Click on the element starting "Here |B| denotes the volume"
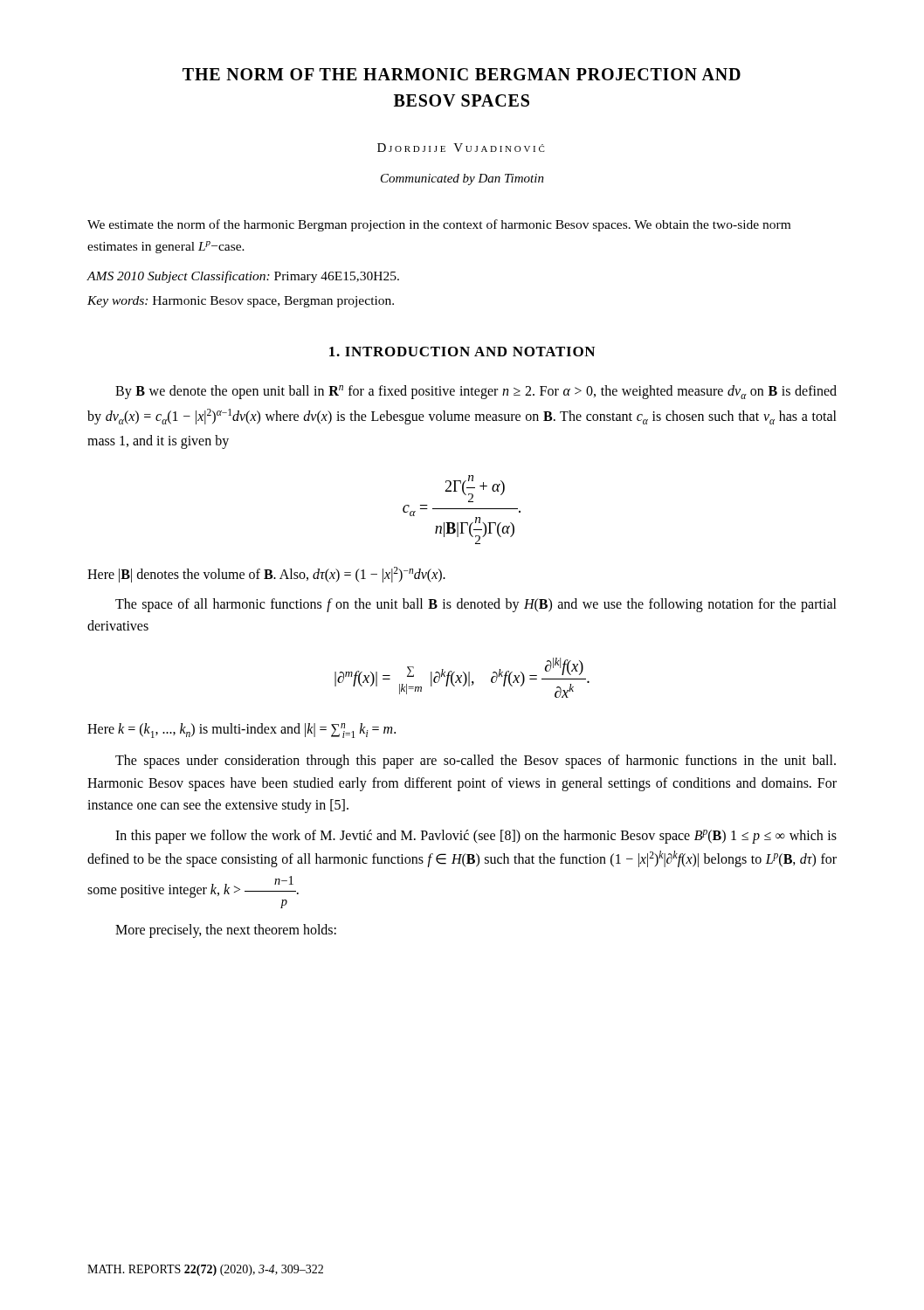Screen dimensions: 1310x924 point(267,573)
